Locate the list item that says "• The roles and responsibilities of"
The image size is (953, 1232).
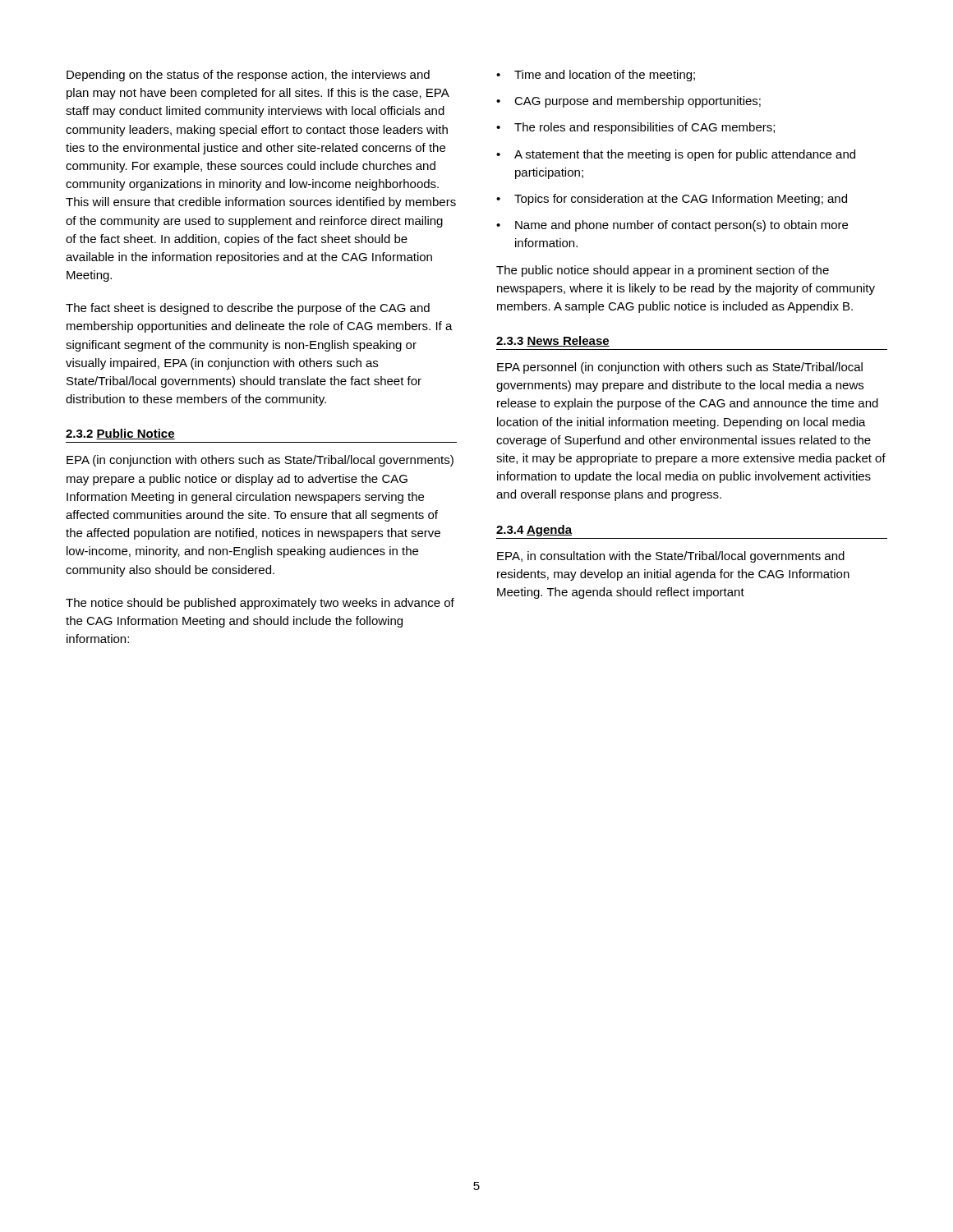[x=692, y=128]
